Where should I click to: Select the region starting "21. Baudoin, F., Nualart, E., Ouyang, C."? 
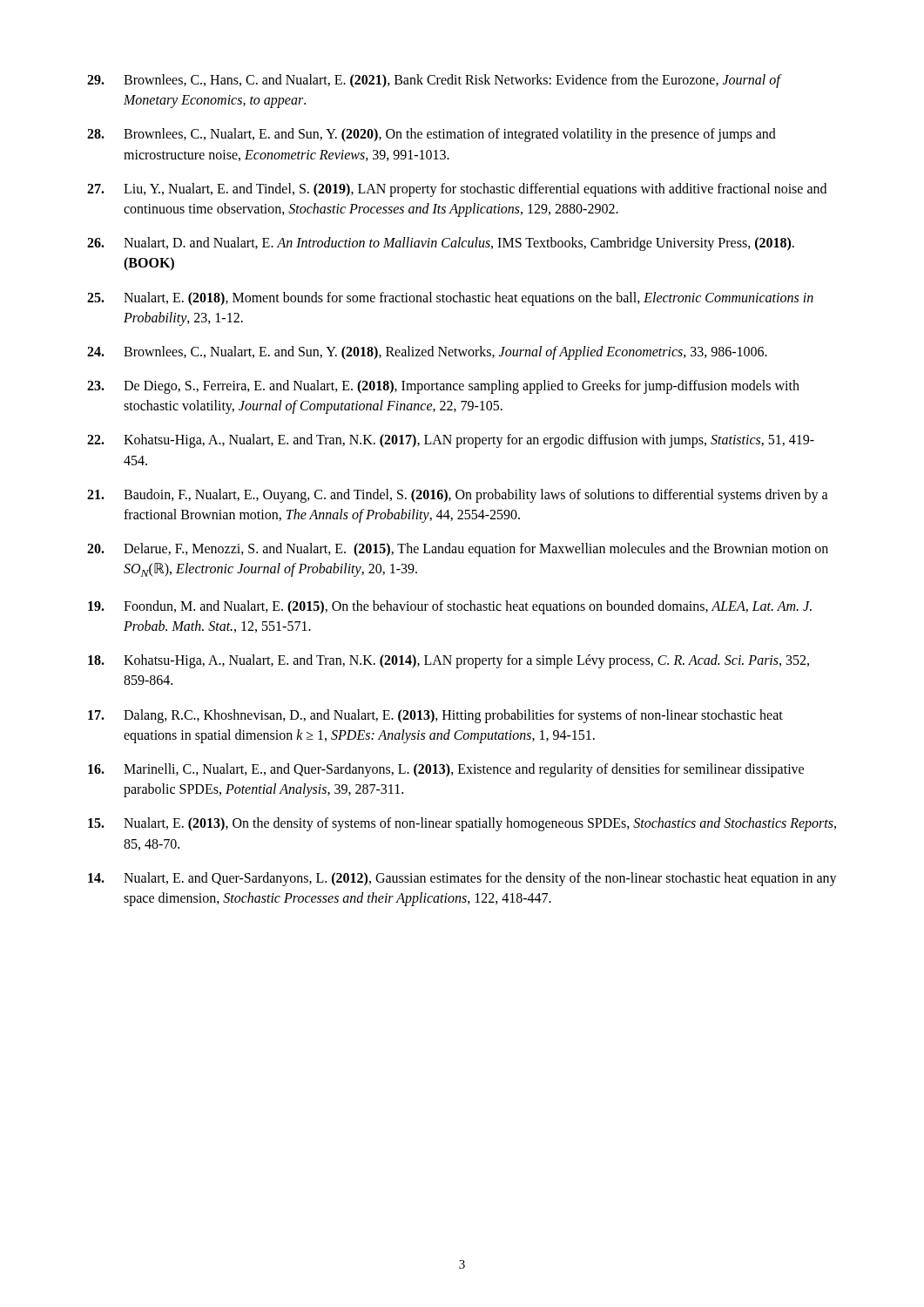pos(462,505)
